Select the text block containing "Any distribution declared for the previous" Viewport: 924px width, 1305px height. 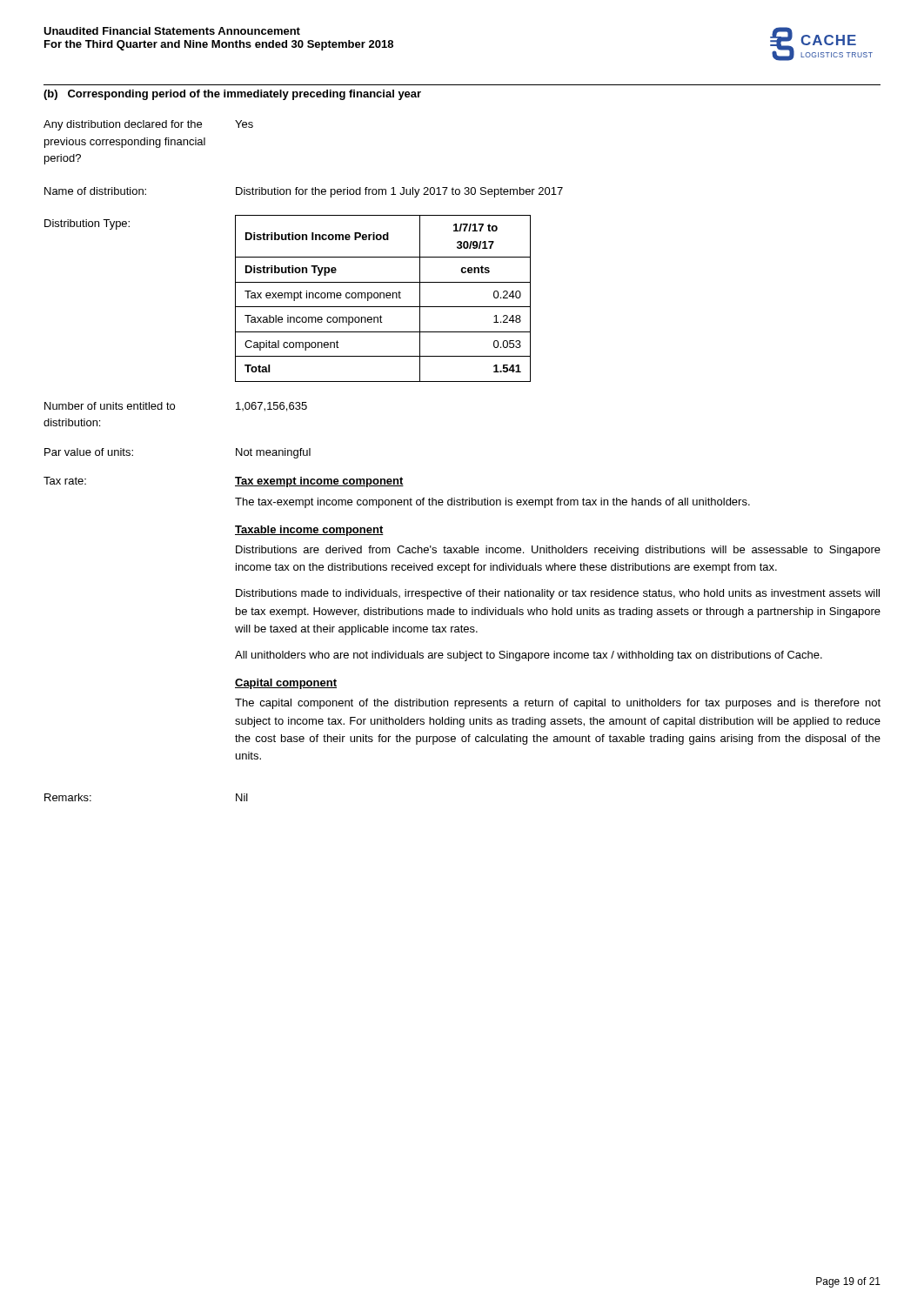point(125,141)
